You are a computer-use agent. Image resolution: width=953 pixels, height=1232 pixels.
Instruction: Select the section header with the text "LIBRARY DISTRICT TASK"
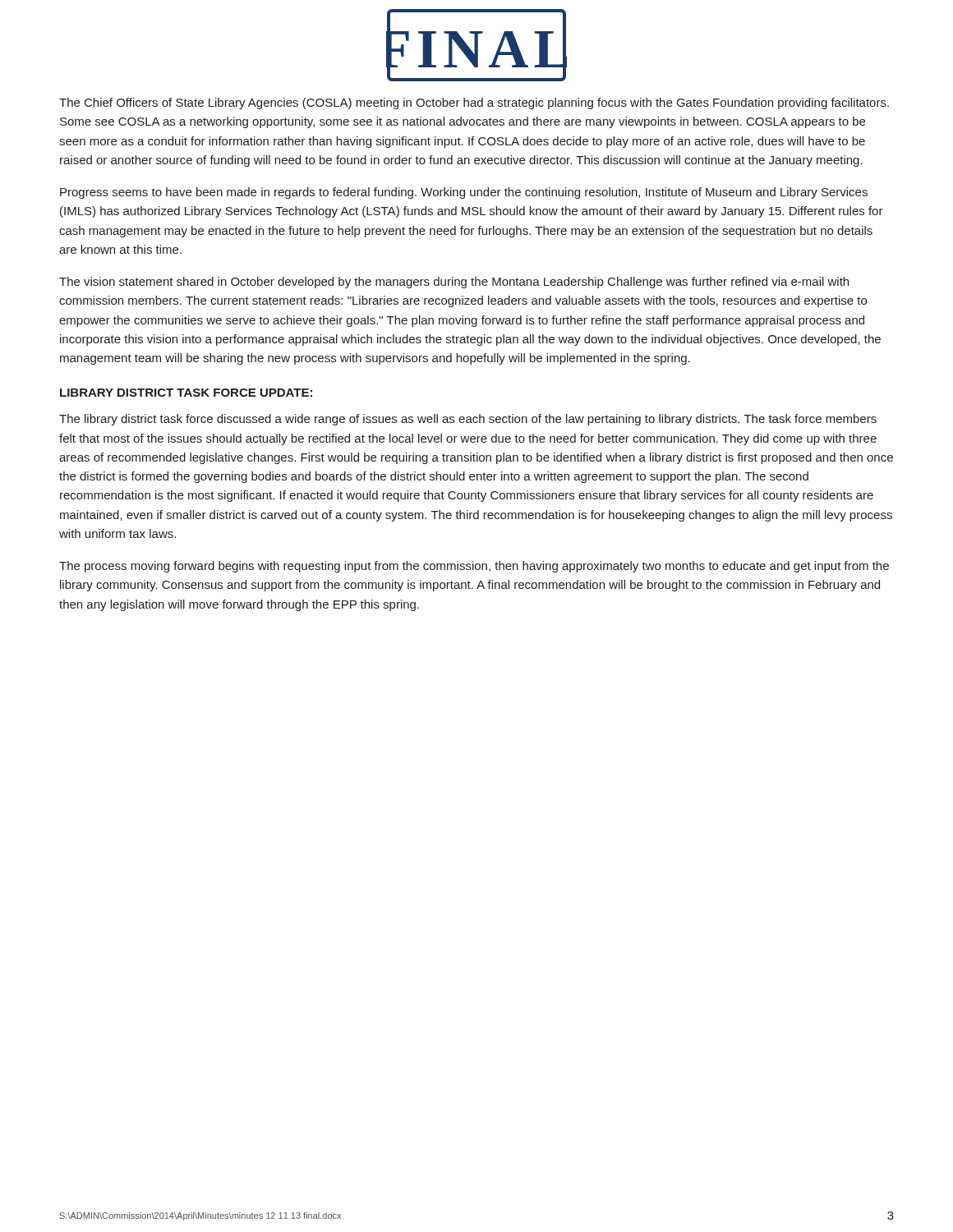click(x=186, y=392)
